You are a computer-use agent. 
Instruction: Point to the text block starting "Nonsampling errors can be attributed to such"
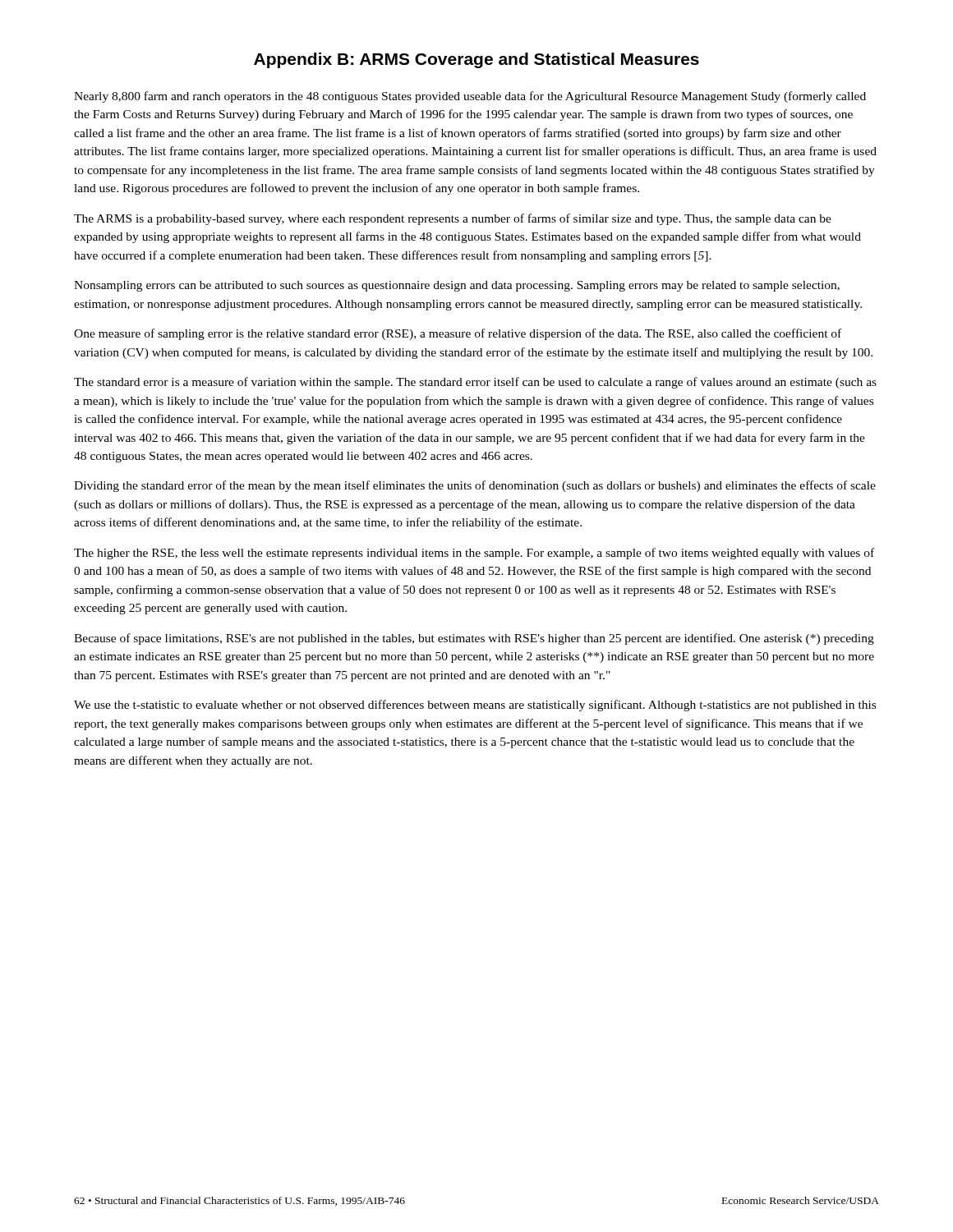tap(468, 294)
